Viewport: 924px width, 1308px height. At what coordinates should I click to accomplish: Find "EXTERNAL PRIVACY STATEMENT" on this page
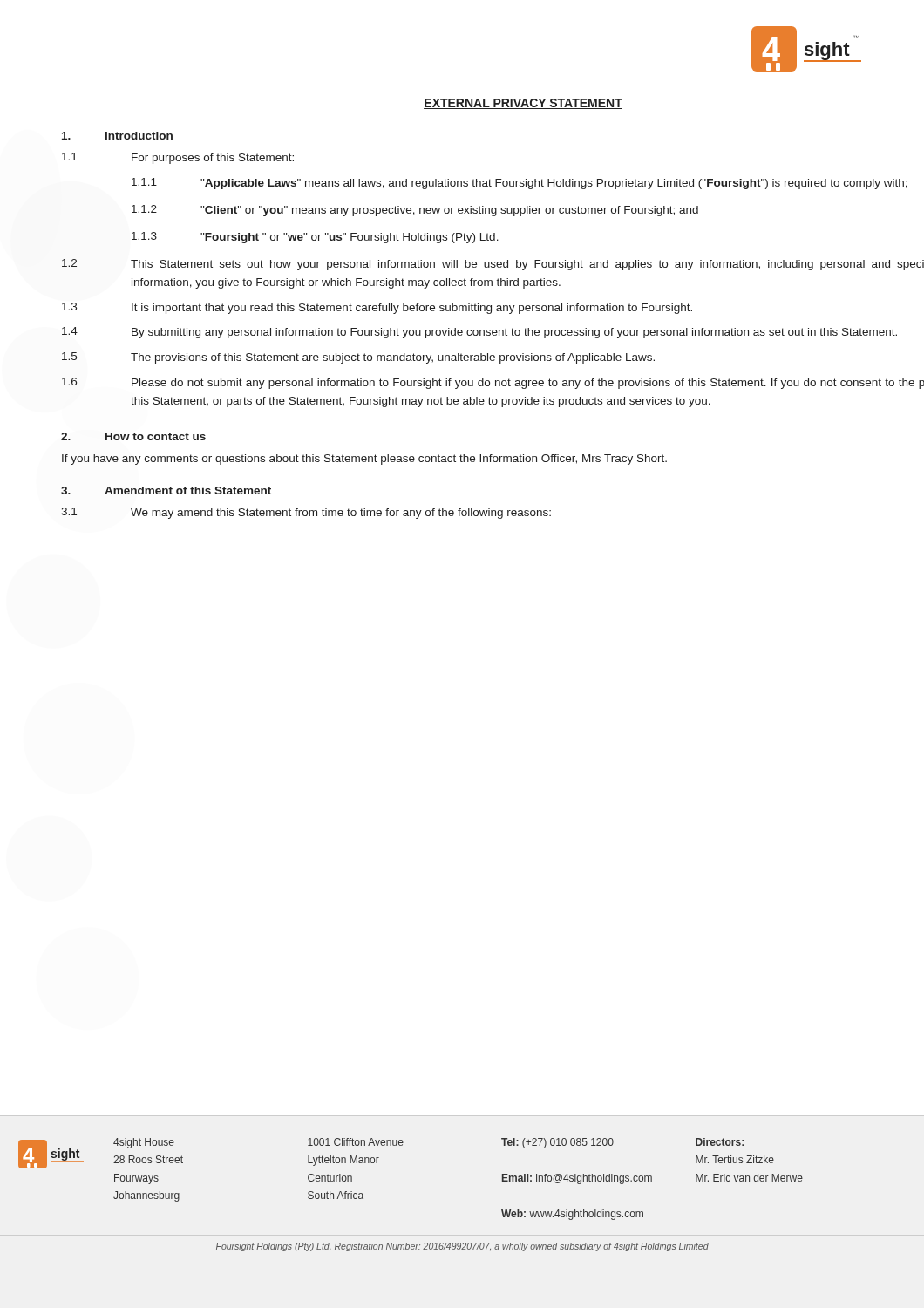[523, 103]
